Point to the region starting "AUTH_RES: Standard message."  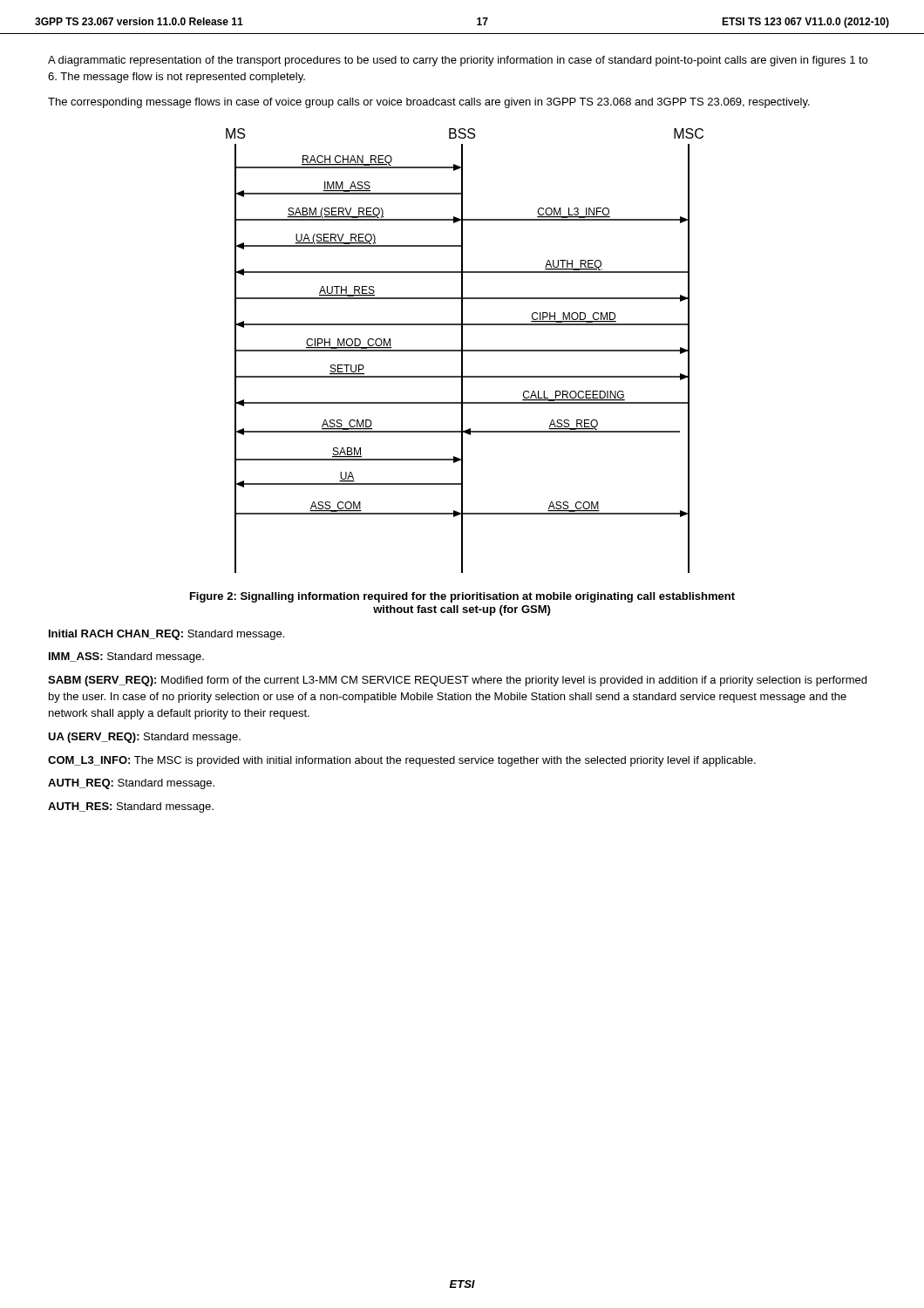pyautogui.click(x=131, y=806)
